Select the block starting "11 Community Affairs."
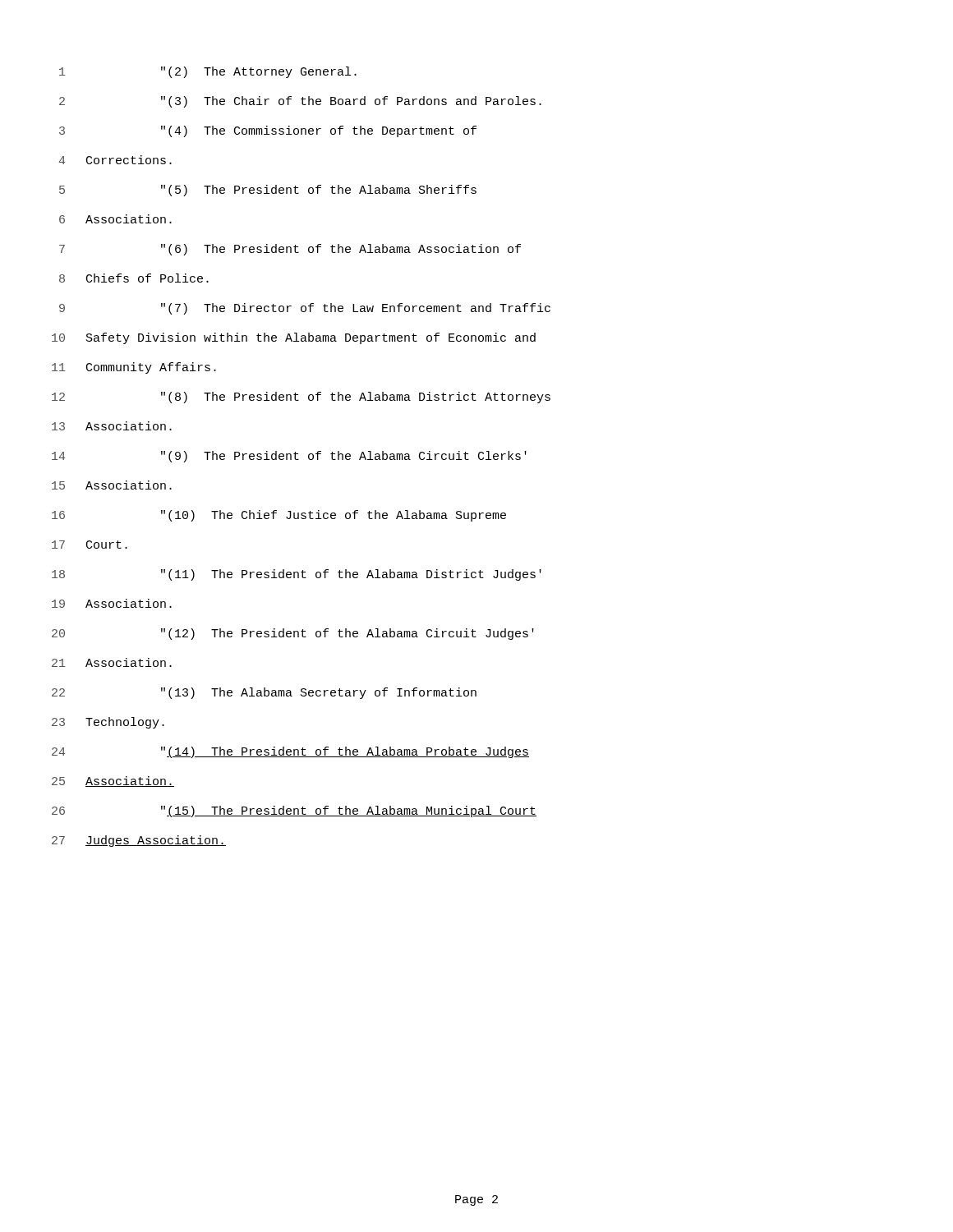 [134, 368]
